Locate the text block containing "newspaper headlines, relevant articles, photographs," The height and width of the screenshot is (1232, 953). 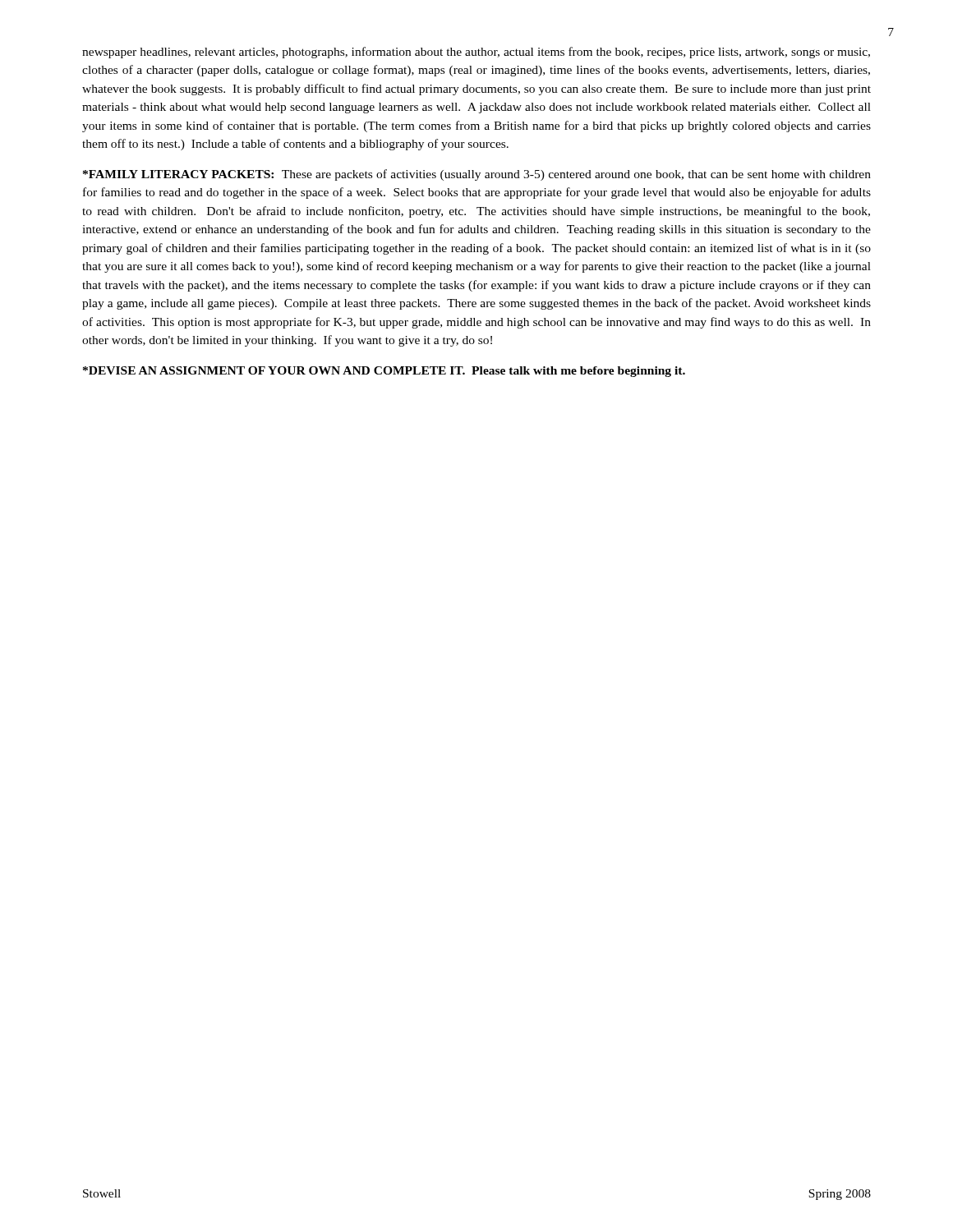click(476, 97)
